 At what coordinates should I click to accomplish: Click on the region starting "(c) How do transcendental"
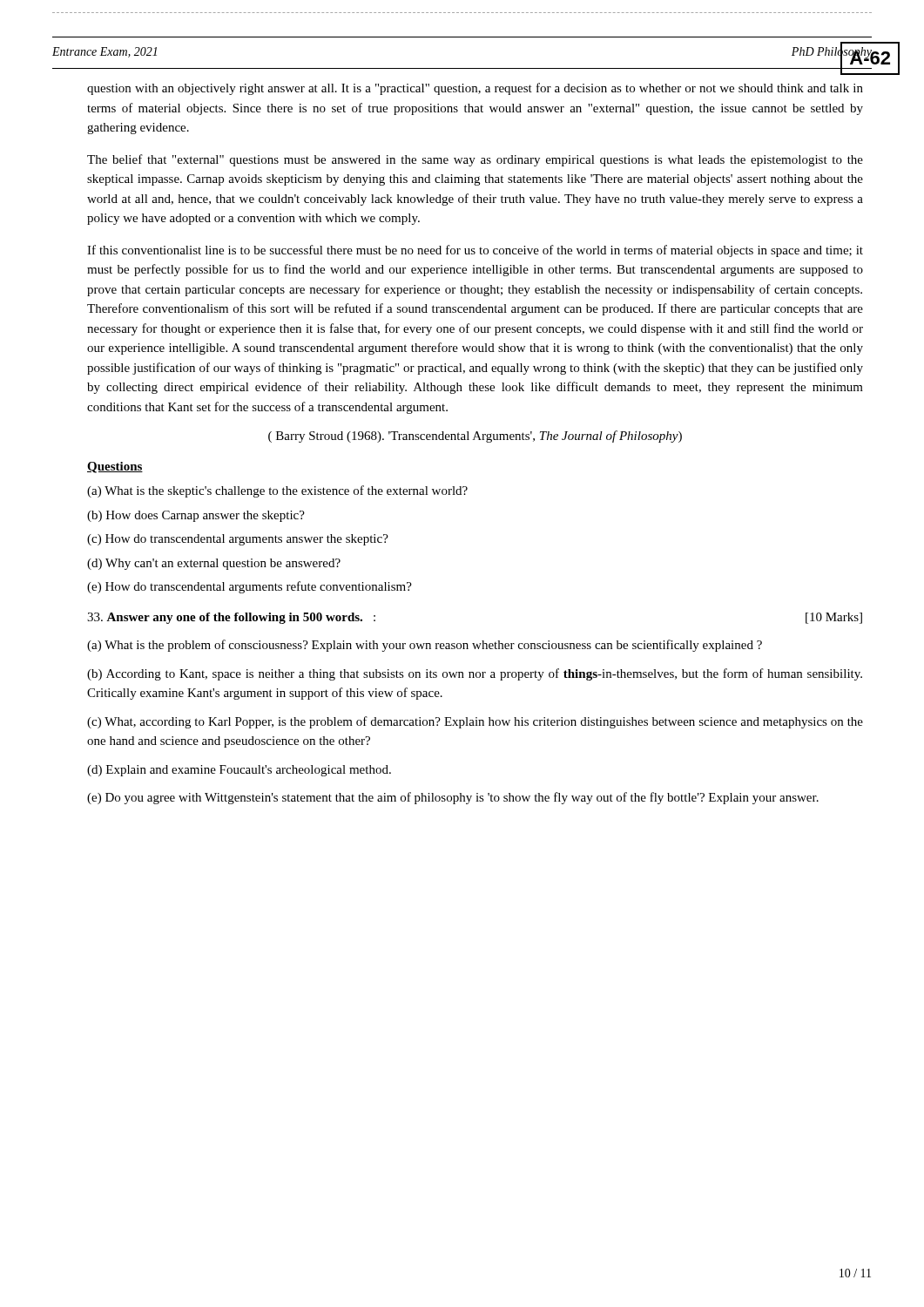click(238, 538)
